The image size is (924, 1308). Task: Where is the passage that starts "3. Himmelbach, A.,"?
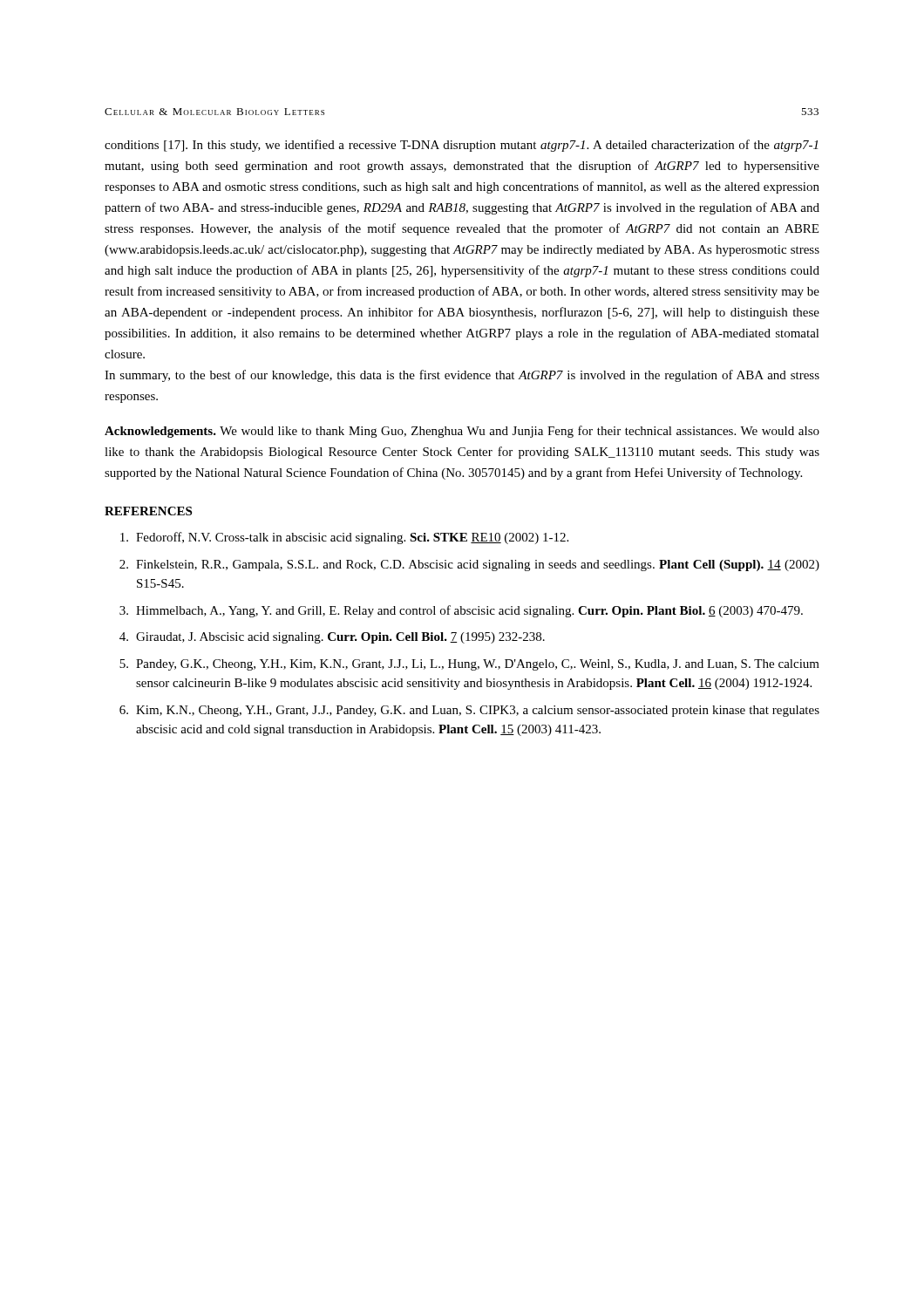tap(462, 610)
